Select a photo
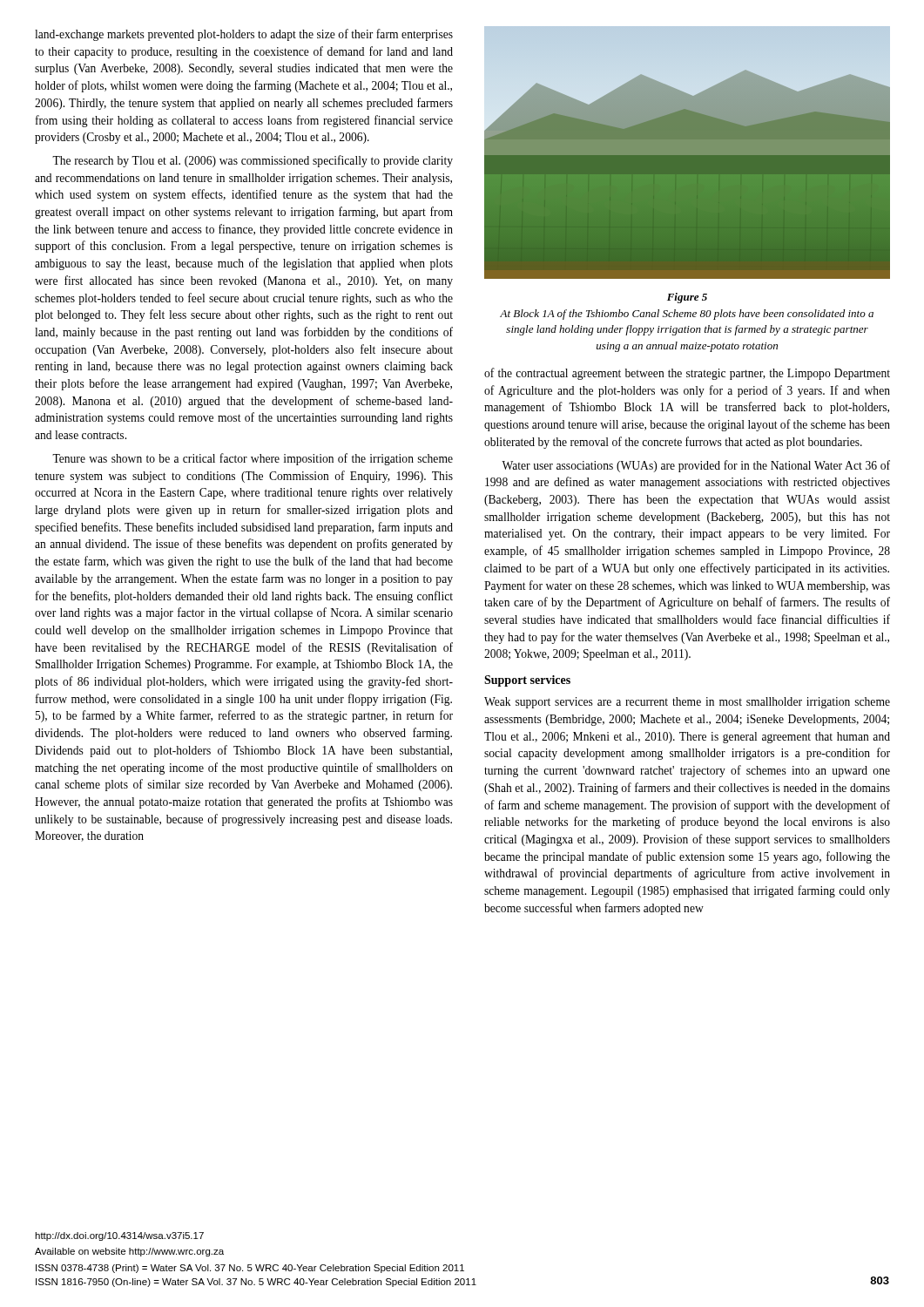The width and height of the screenshot is (924, 1307). pyautogui.click(x=687, y=155)
